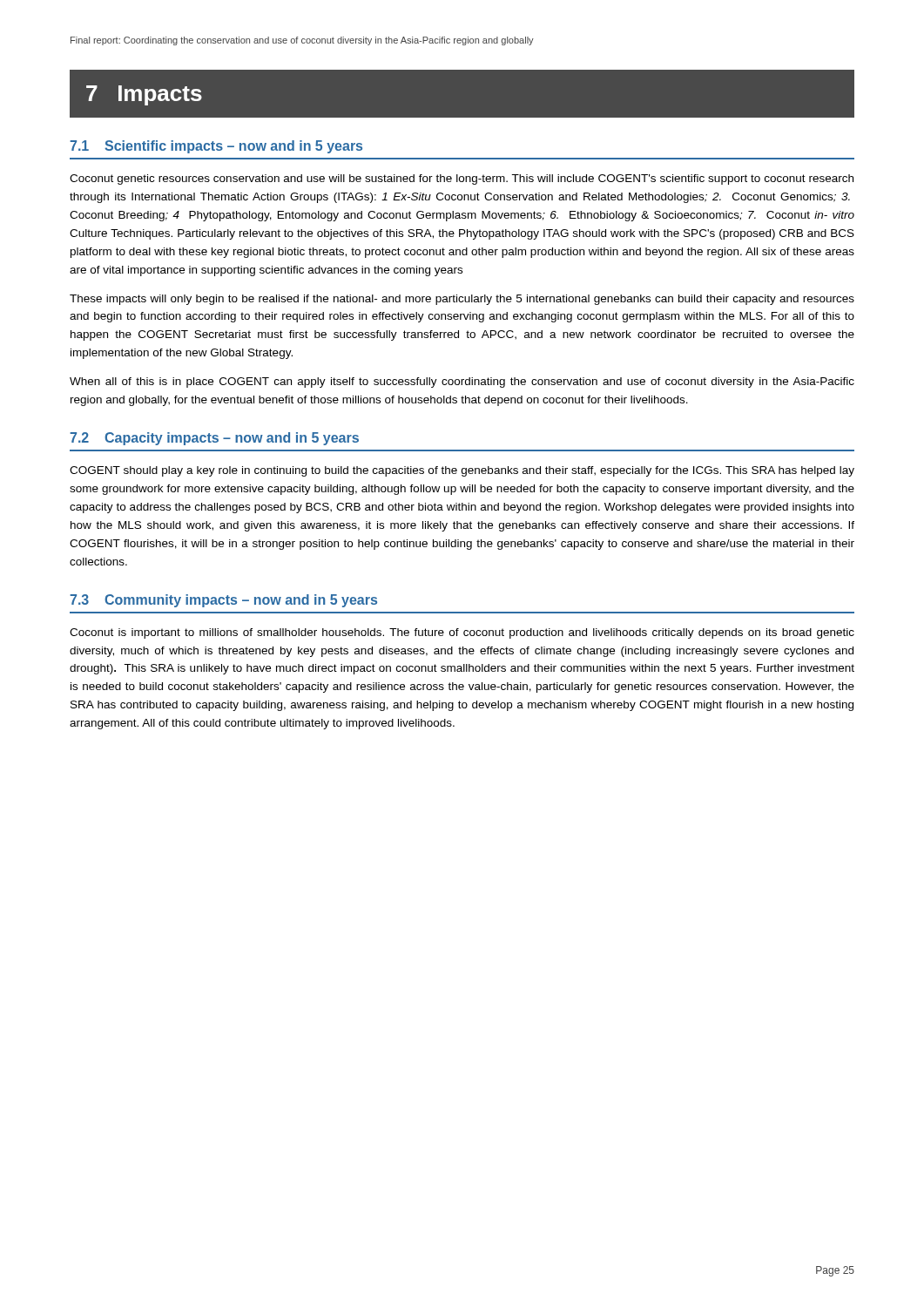Click the passage that begins "When all of"
This screenshot has width=924, height=1307.
pos(462,391)
